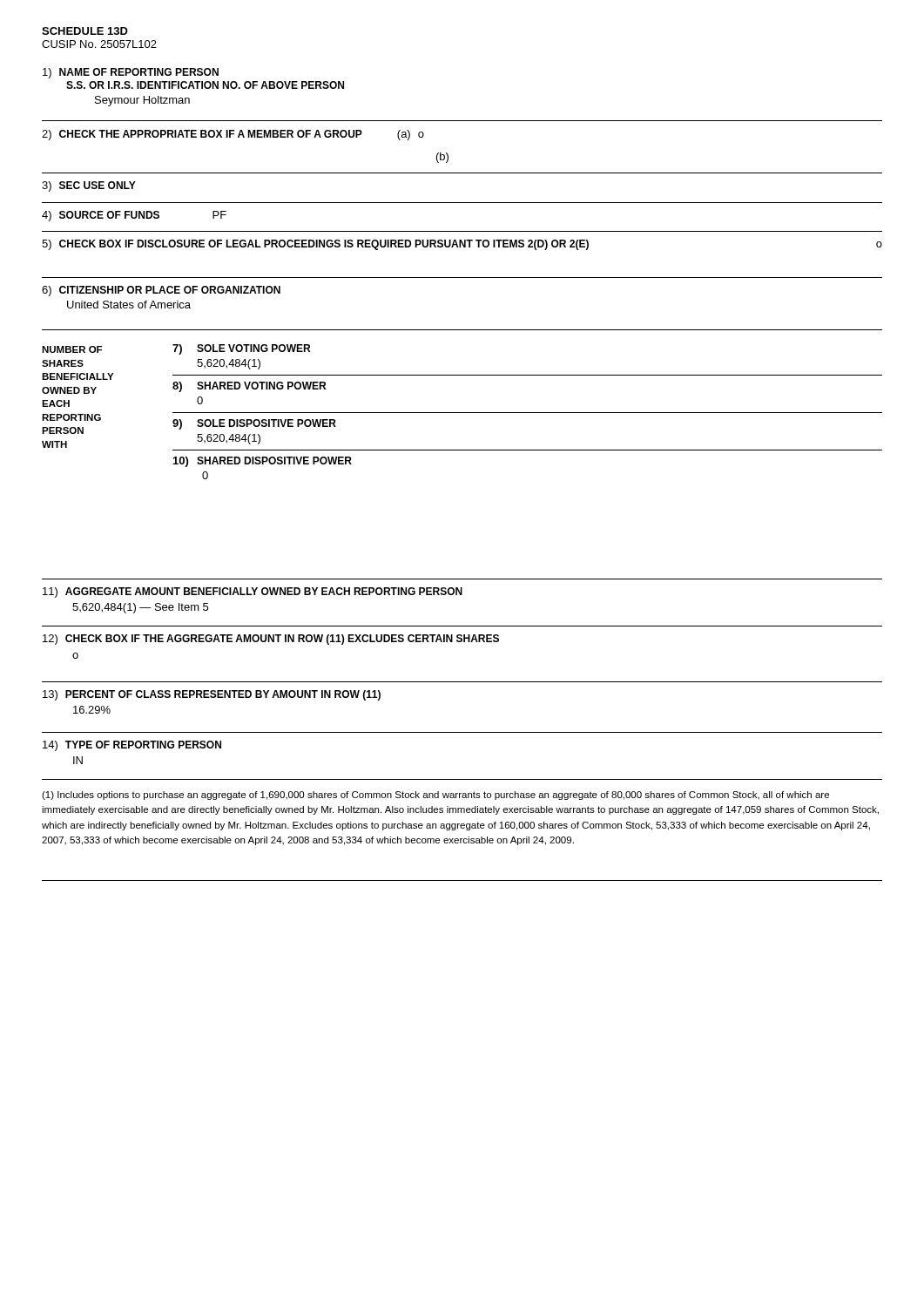Navigate to the element starting "1)NAME OF REPORTING PERSONS.S. OR"
The image size is (924, 1307).
click(131, 73)
